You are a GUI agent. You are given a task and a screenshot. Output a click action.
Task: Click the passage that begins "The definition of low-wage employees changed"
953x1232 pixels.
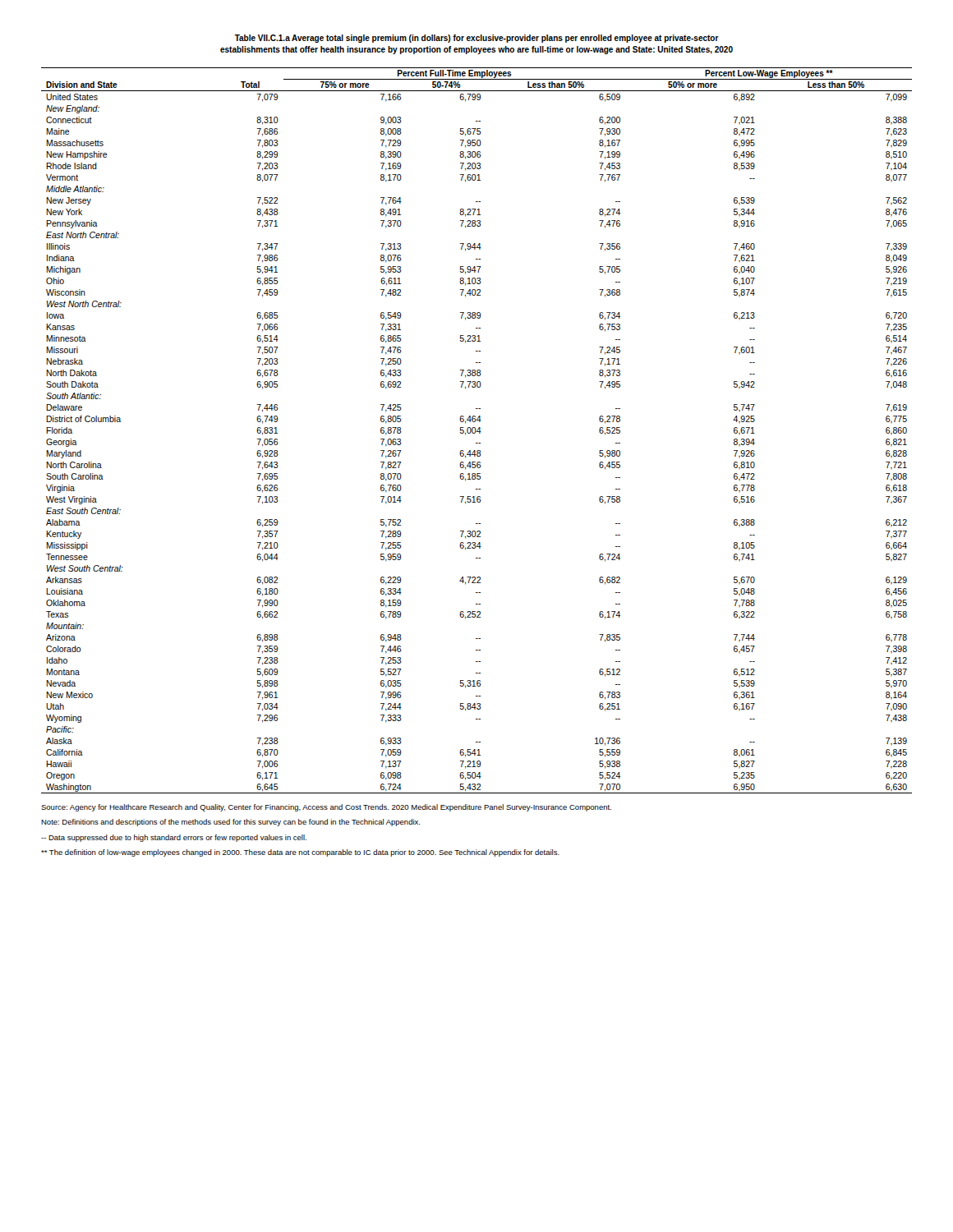300,852
